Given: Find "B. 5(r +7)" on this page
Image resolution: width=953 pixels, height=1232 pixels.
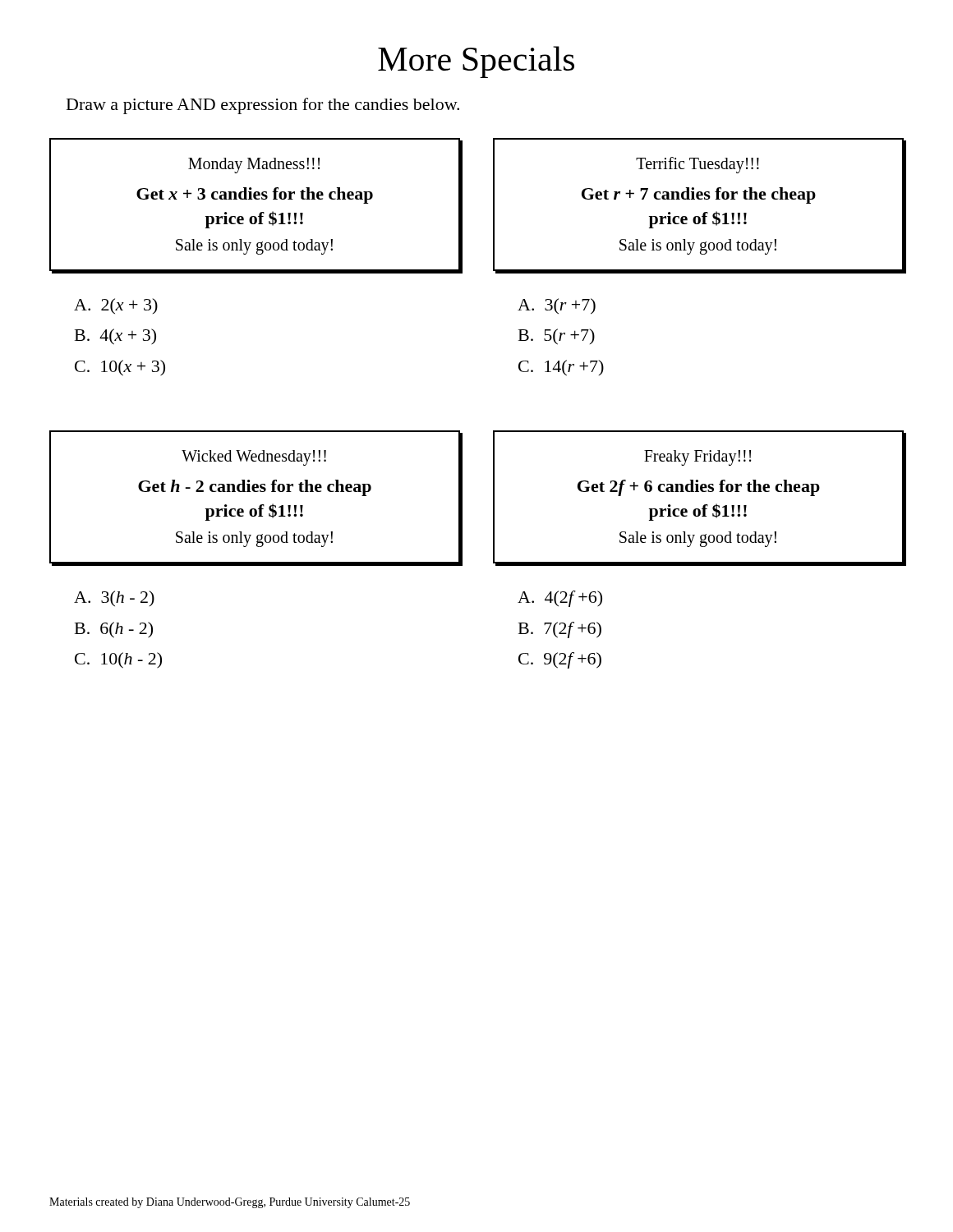Looking at the screenshot, I should [x=556, y=335].
